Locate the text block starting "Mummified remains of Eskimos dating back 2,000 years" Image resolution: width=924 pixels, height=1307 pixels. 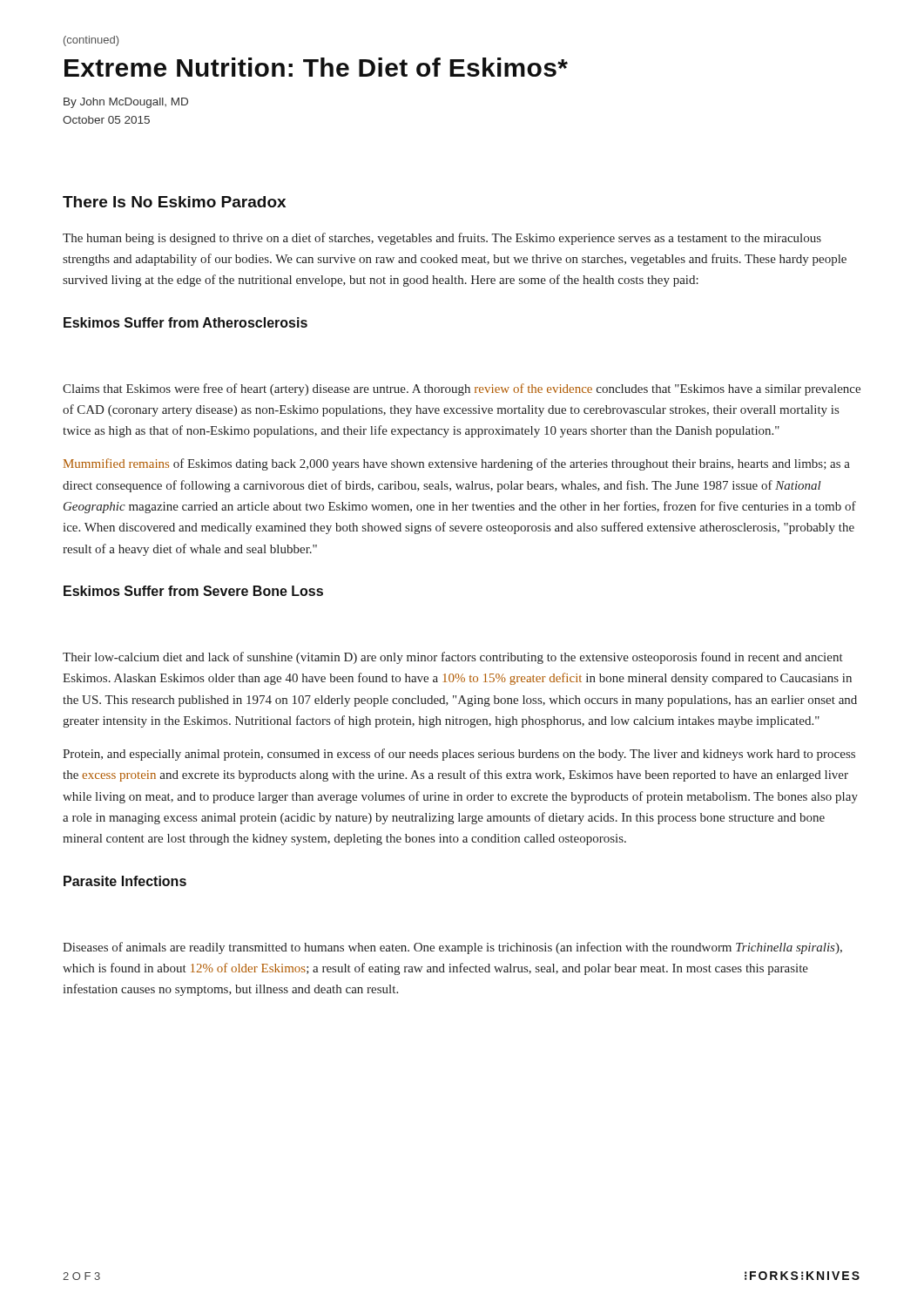(x=462, y=506)
